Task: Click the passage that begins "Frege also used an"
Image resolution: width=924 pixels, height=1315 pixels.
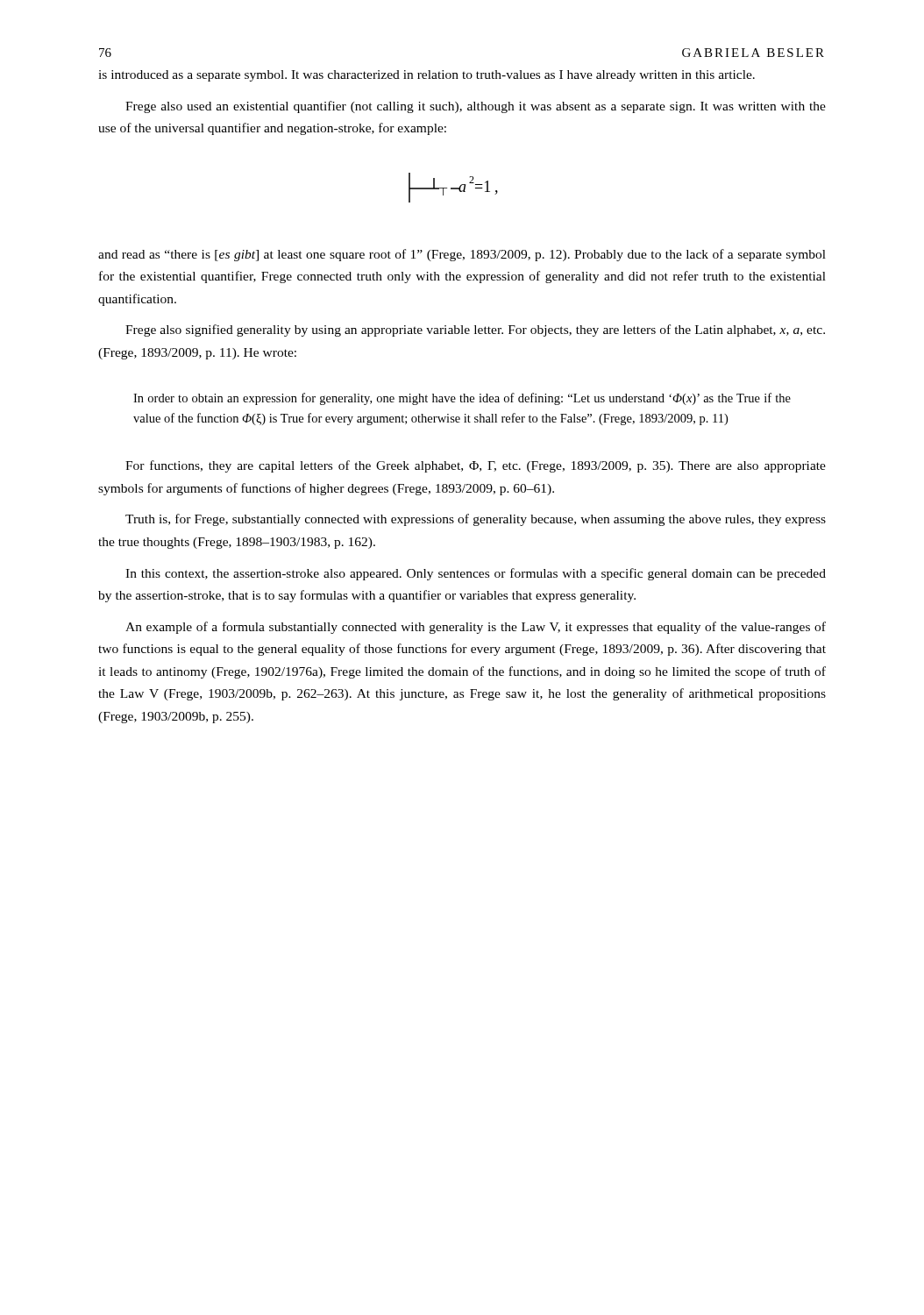Action: click(x=462, y=117)
